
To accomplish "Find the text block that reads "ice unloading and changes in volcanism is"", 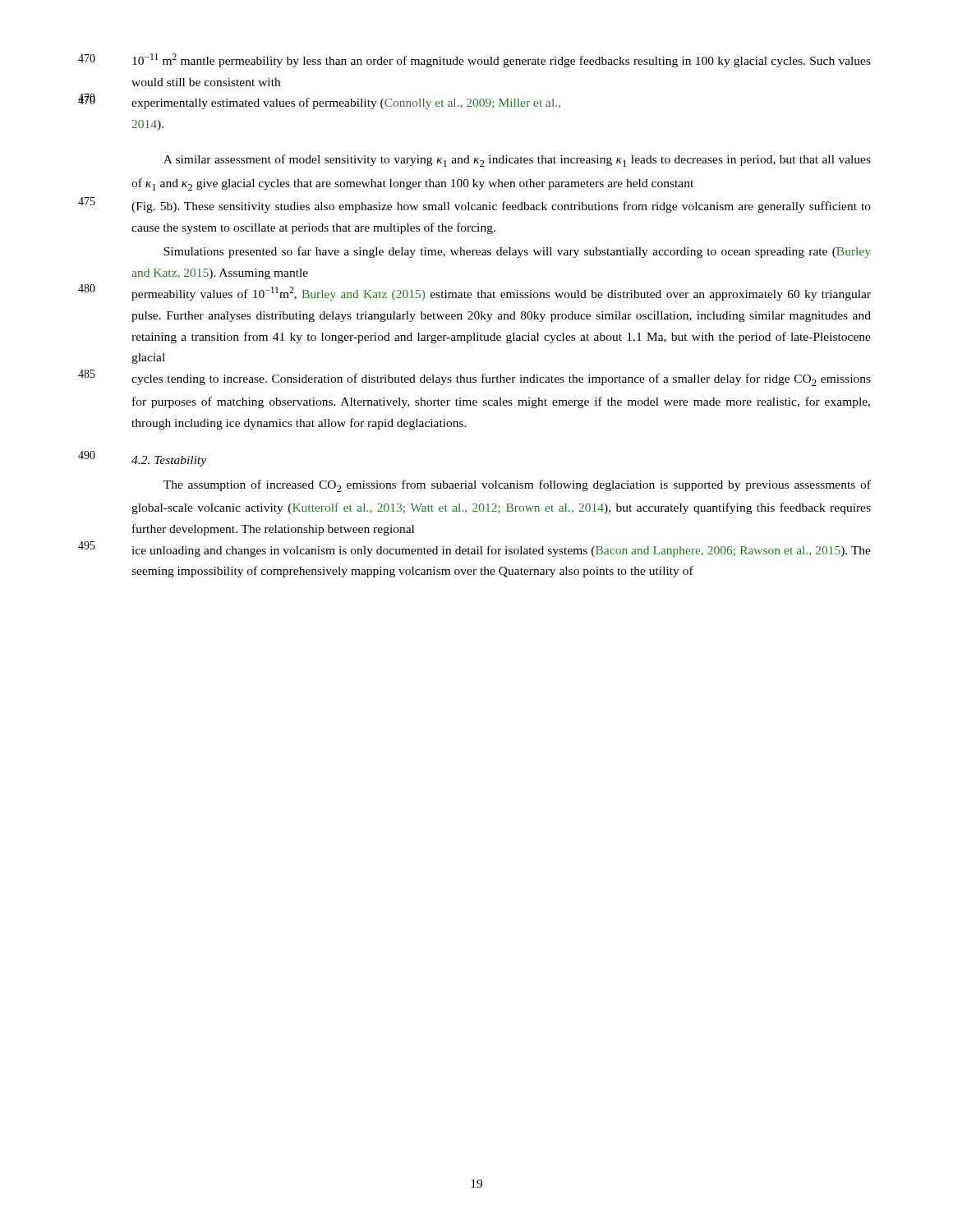I will 501,560.
